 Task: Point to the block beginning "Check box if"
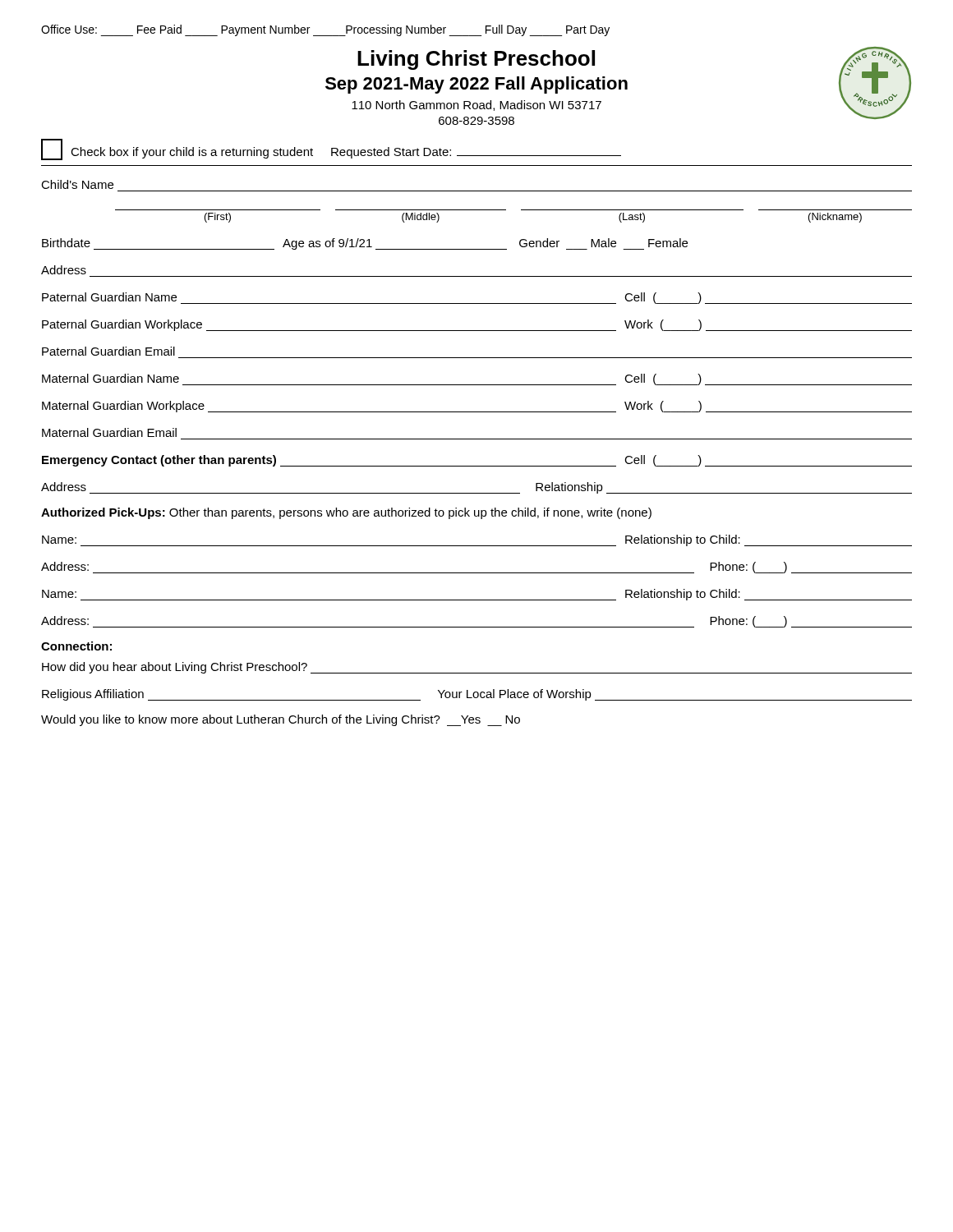(x=331, y=150)
